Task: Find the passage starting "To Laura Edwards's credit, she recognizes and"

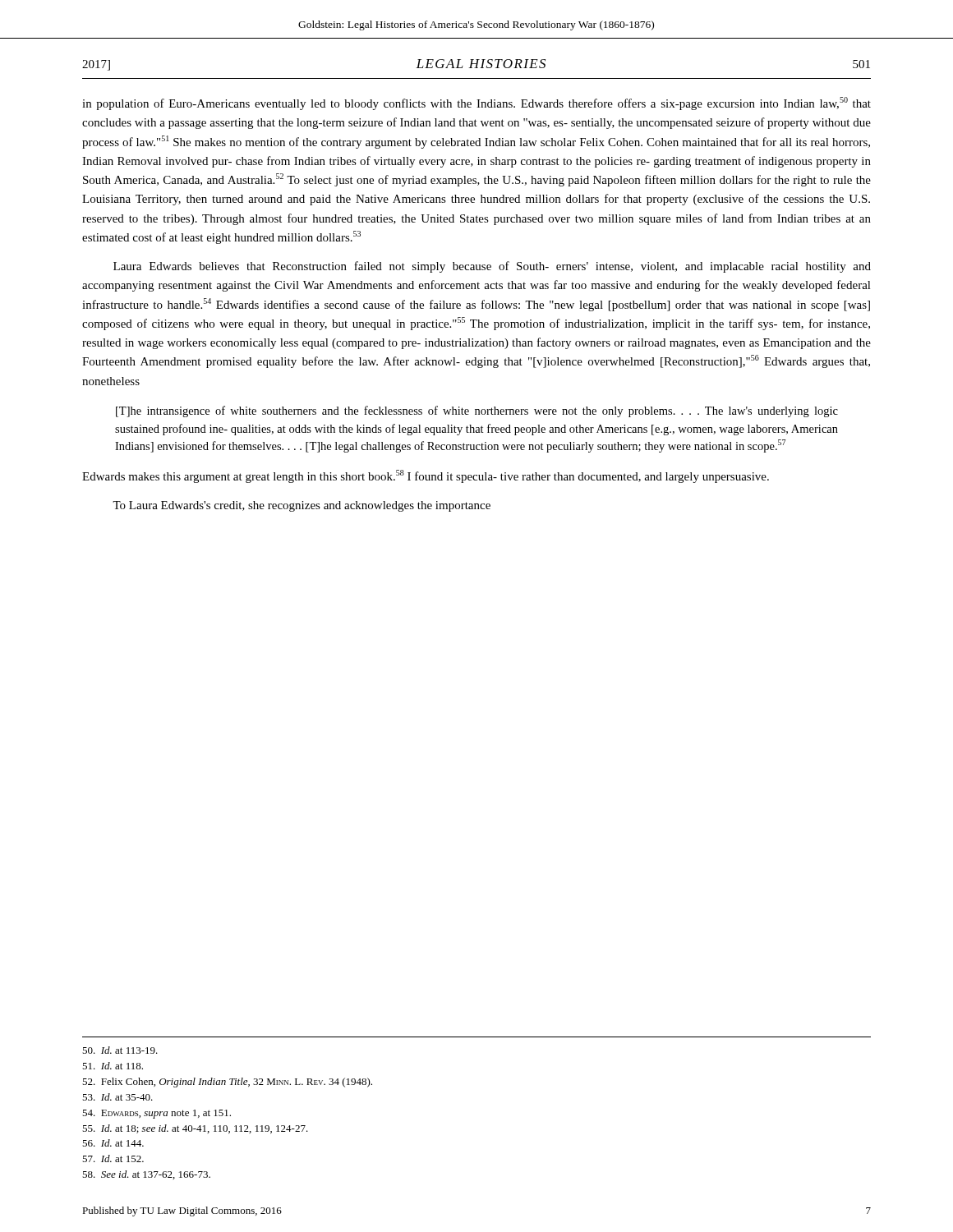Action: (x=476, y=506)
